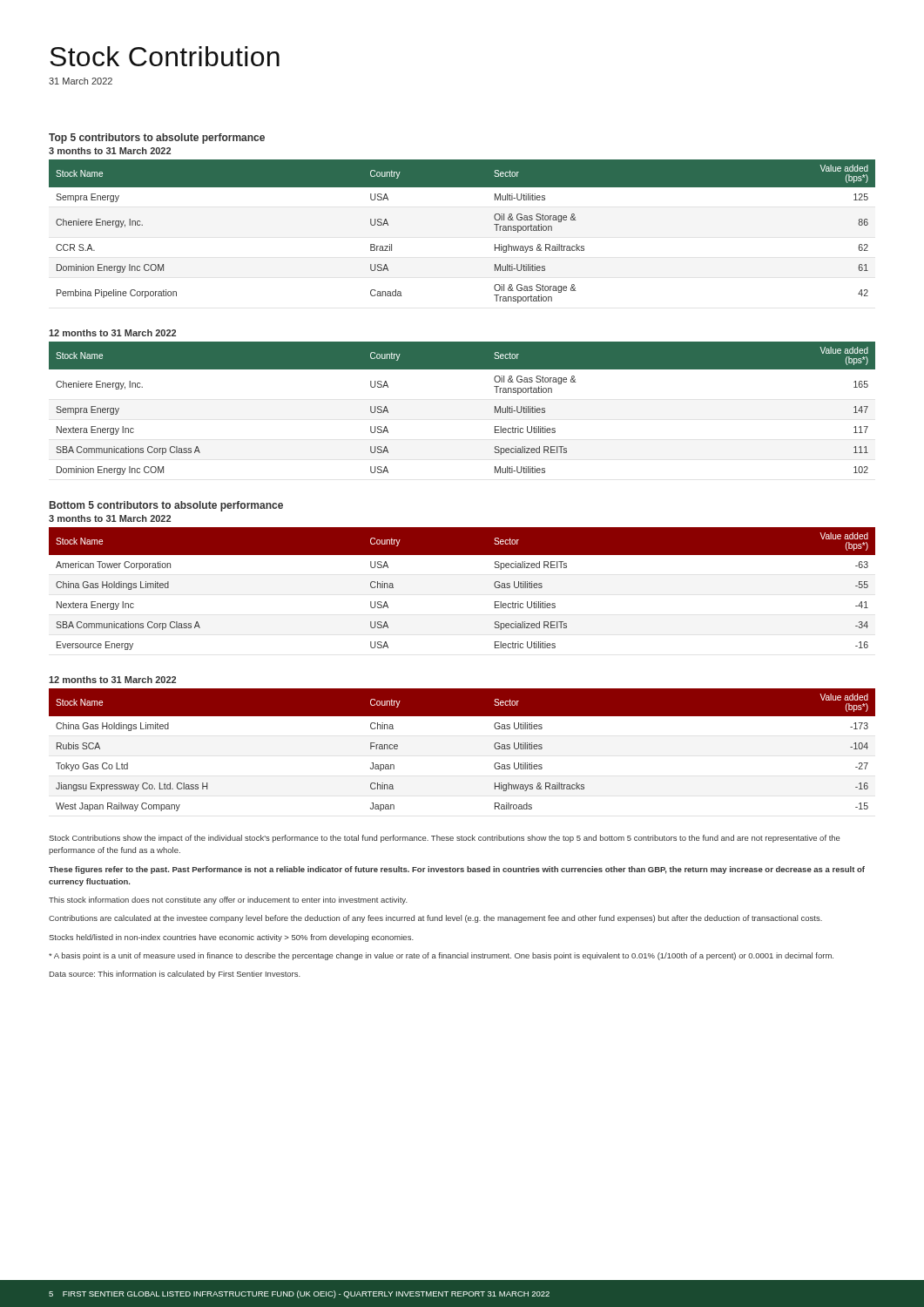Navigate to the passage starting "A basis point is"
The width and height of the screenshot is (924, 1307).
(462, 956)
